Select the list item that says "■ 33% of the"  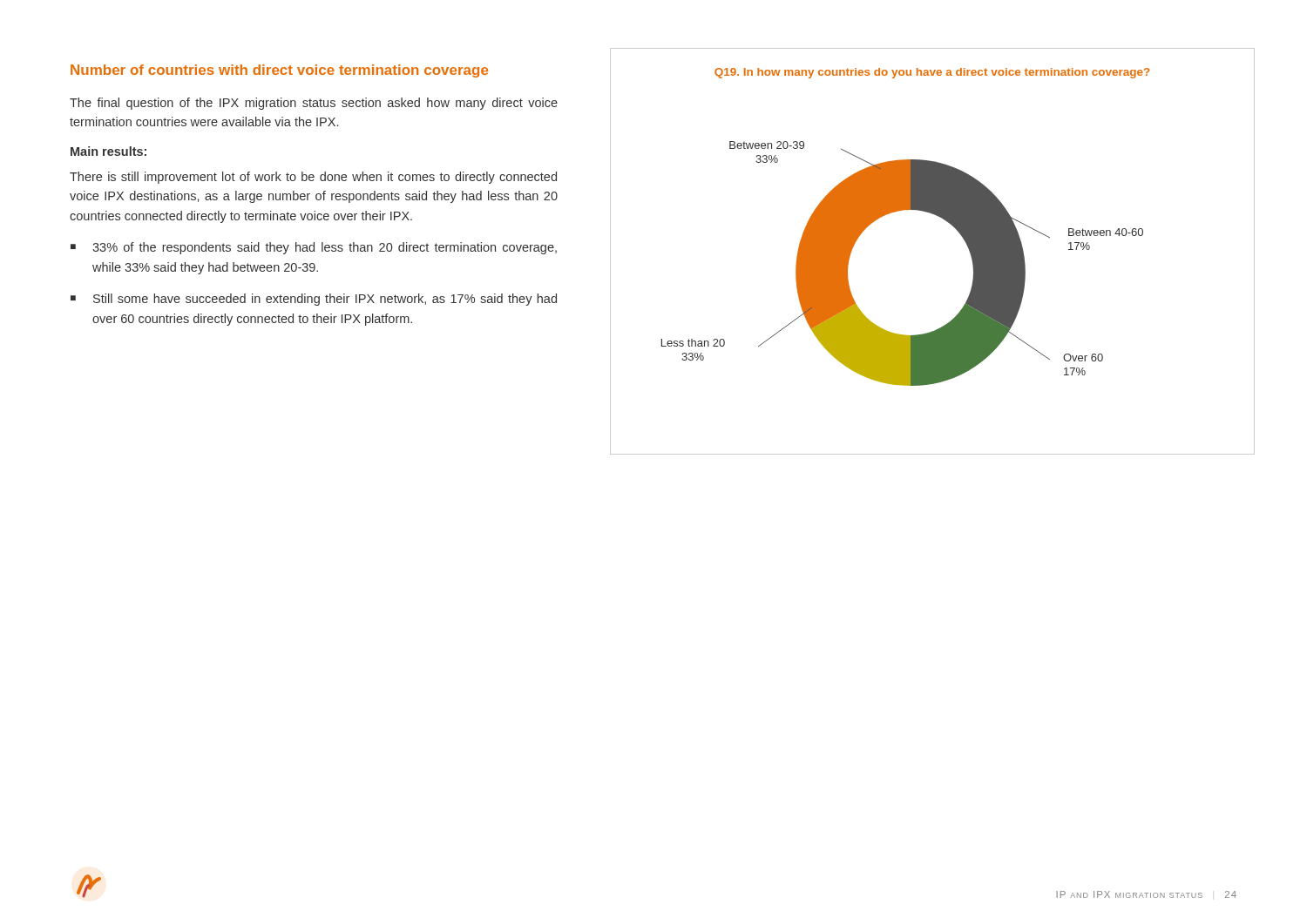(314, 258)
